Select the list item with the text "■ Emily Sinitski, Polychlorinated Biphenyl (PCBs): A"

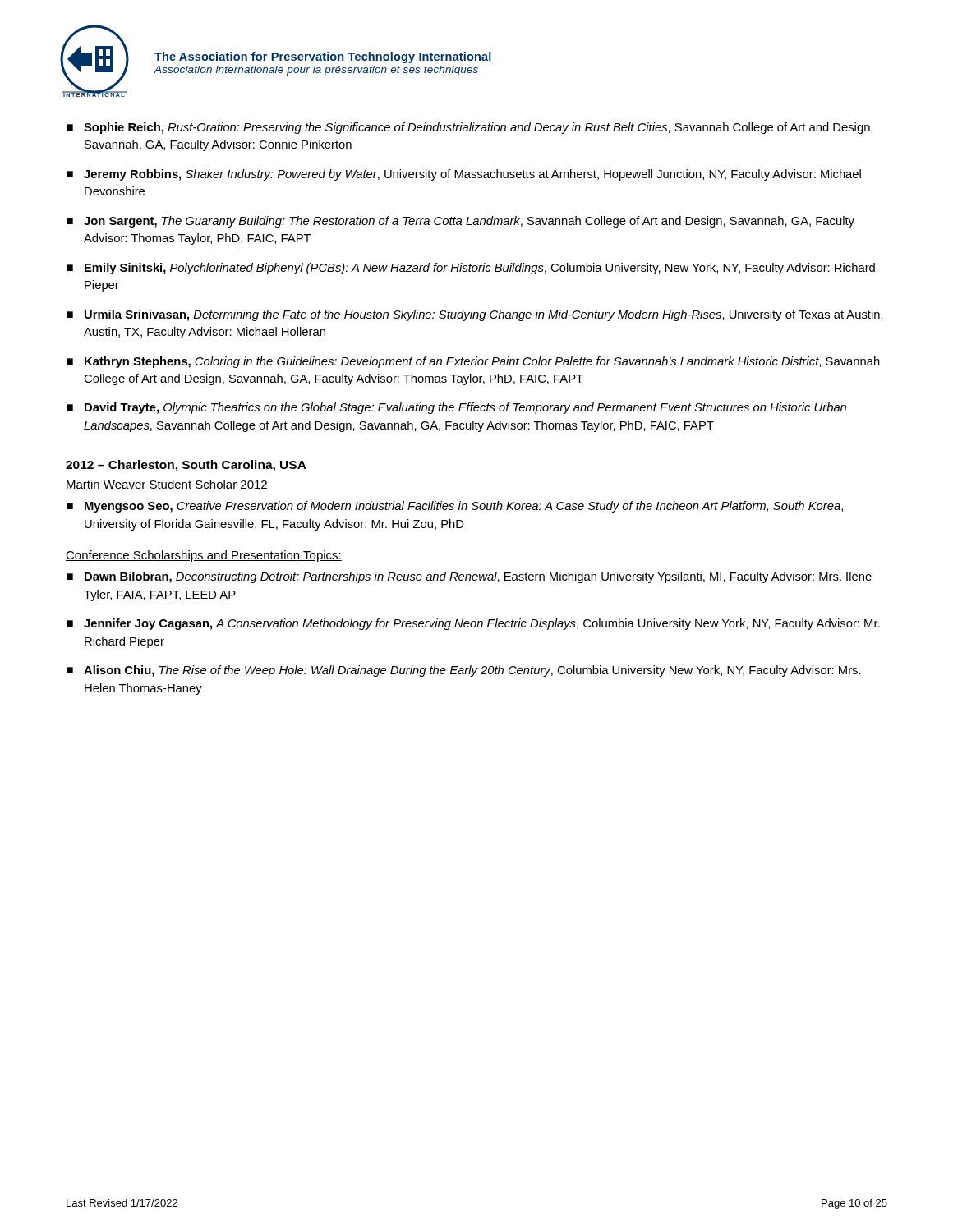tap(476, 277)
